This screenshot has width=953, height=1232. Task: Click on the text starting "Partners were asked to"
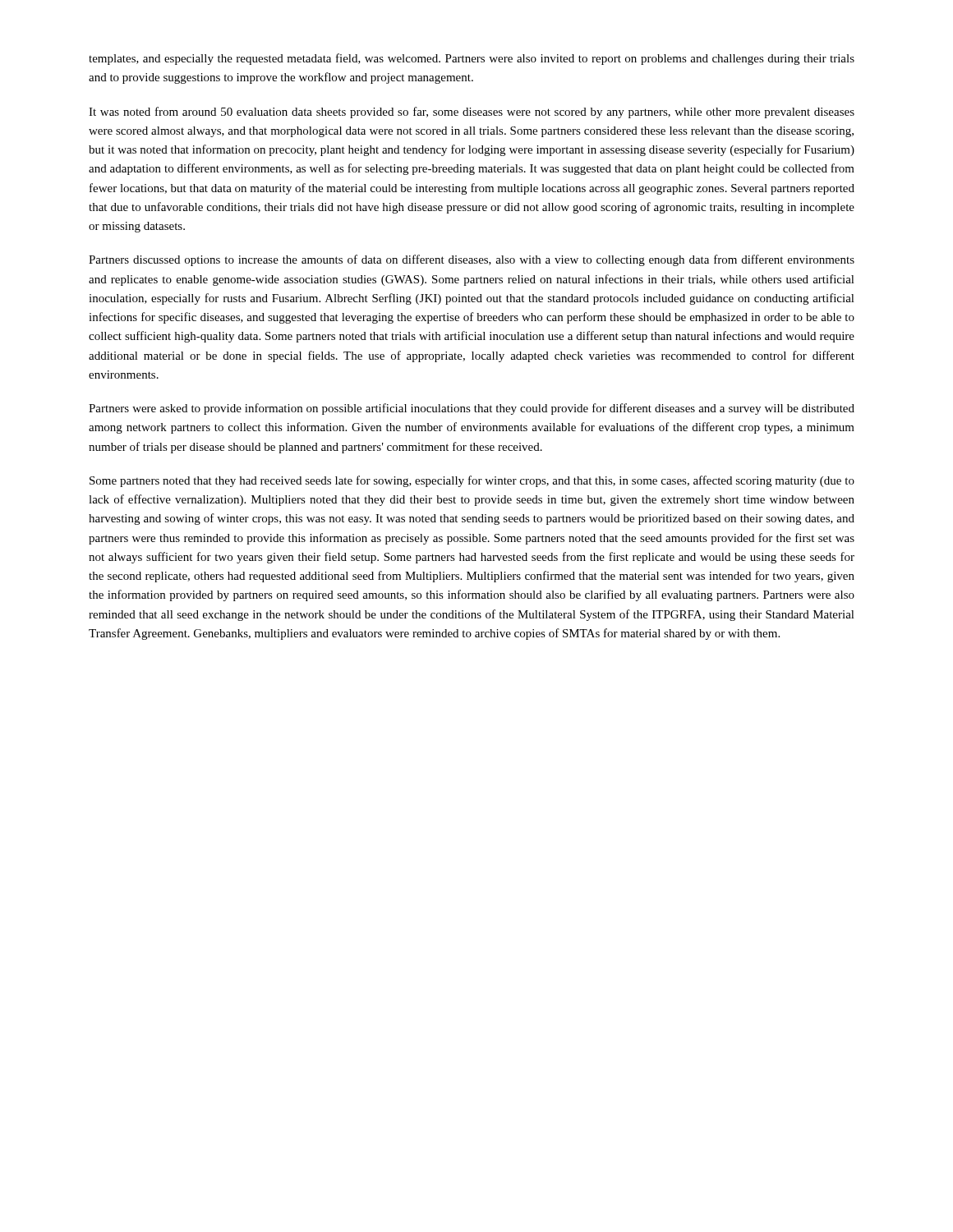tap(472, 427)
